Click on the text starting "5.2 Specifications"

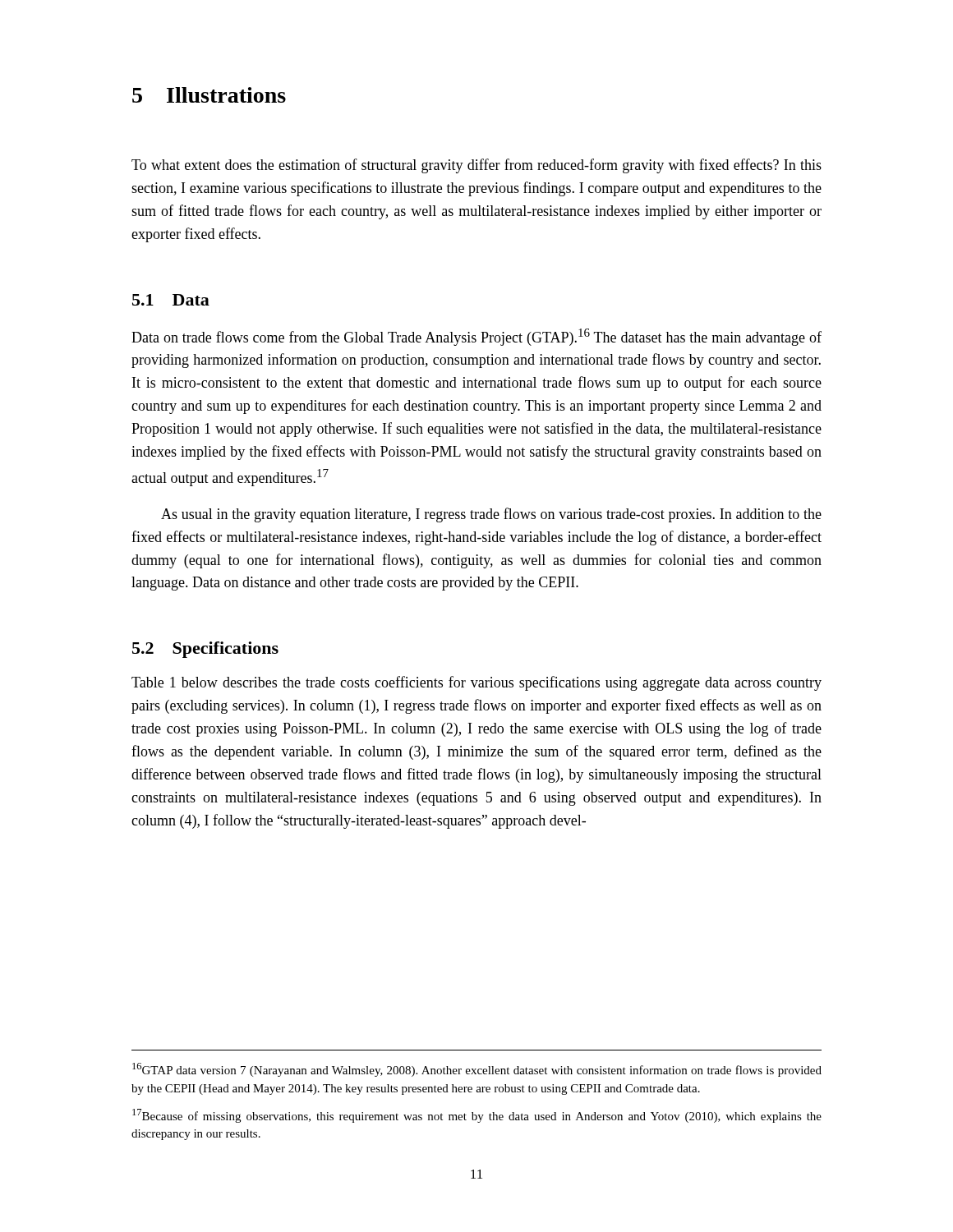(x=205, y=648)
